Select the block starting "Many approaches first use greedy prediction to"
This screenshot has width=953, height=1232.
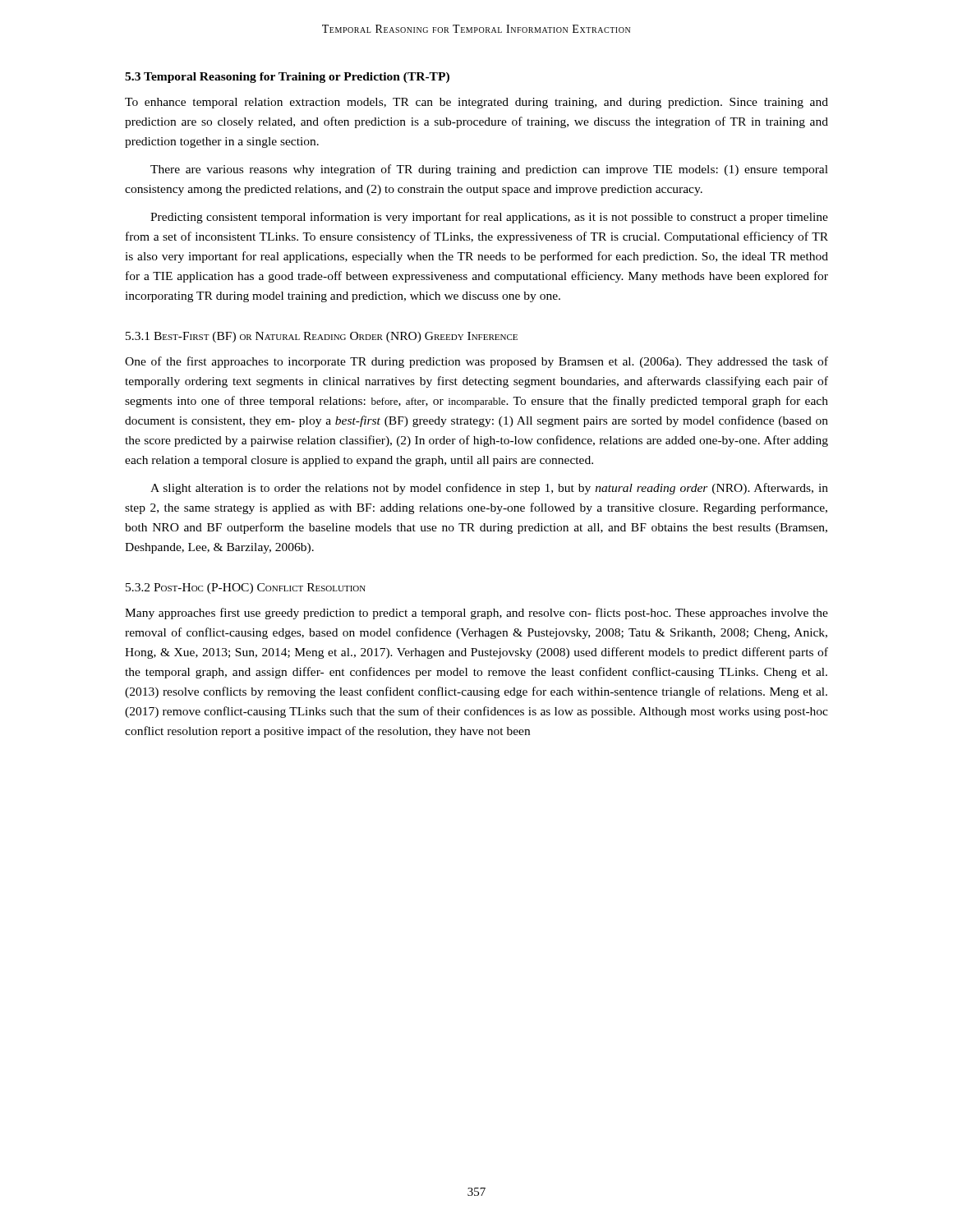click(x=476, y=672)
